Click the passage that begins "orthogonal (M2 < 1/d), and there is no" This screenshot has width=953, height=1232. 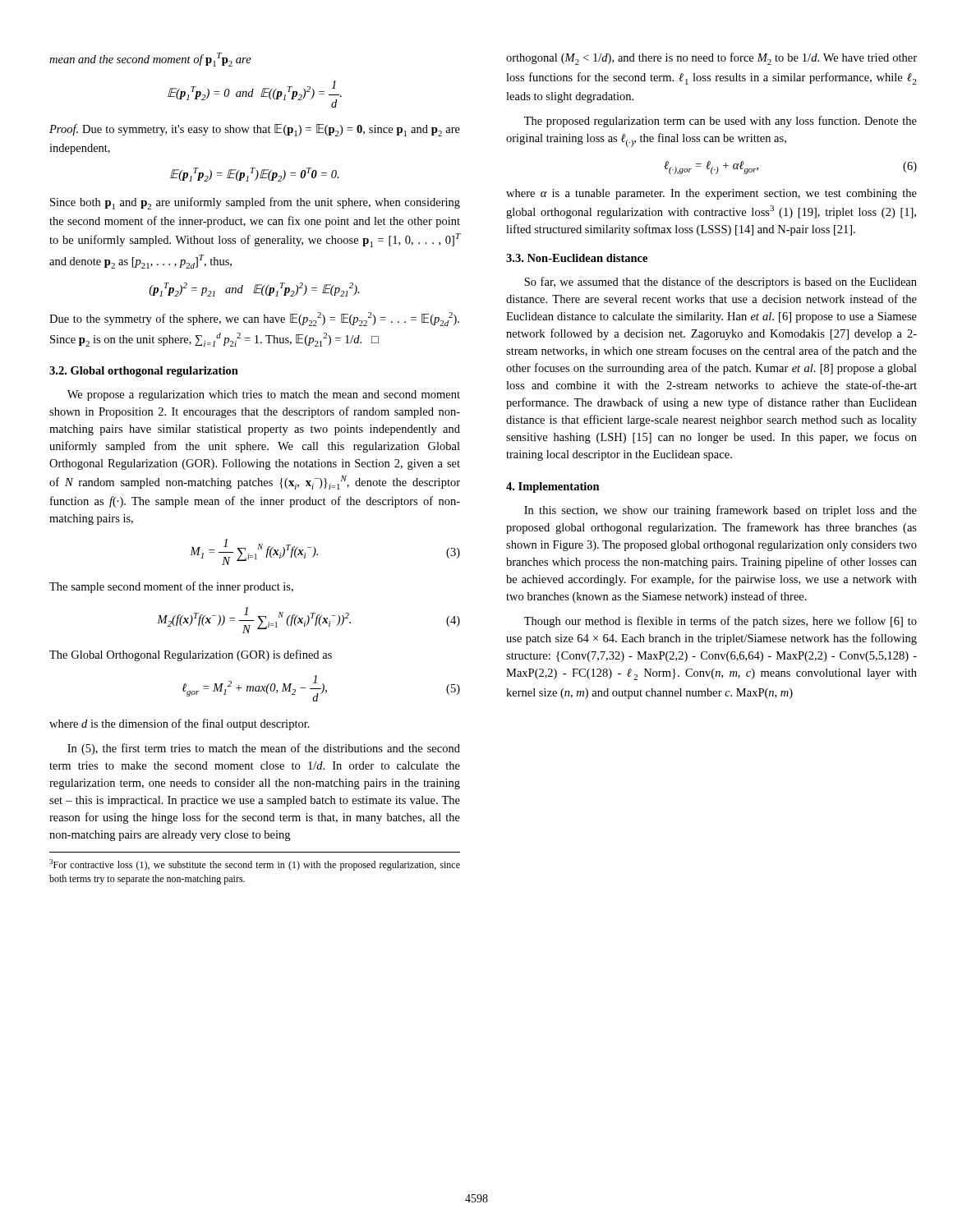711,59
